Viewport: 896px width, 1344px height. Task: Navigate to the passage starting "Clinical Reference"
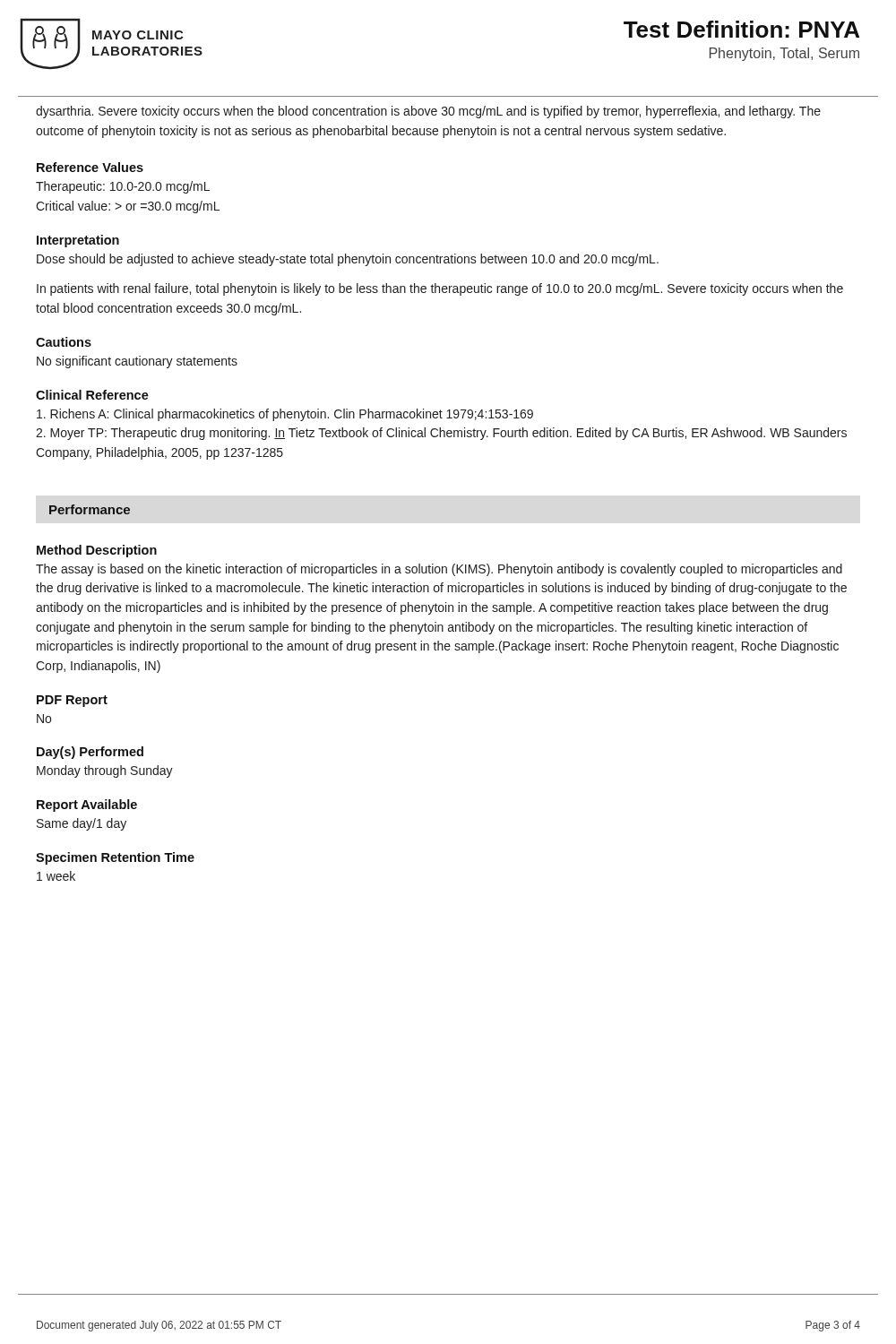point(92,395)
